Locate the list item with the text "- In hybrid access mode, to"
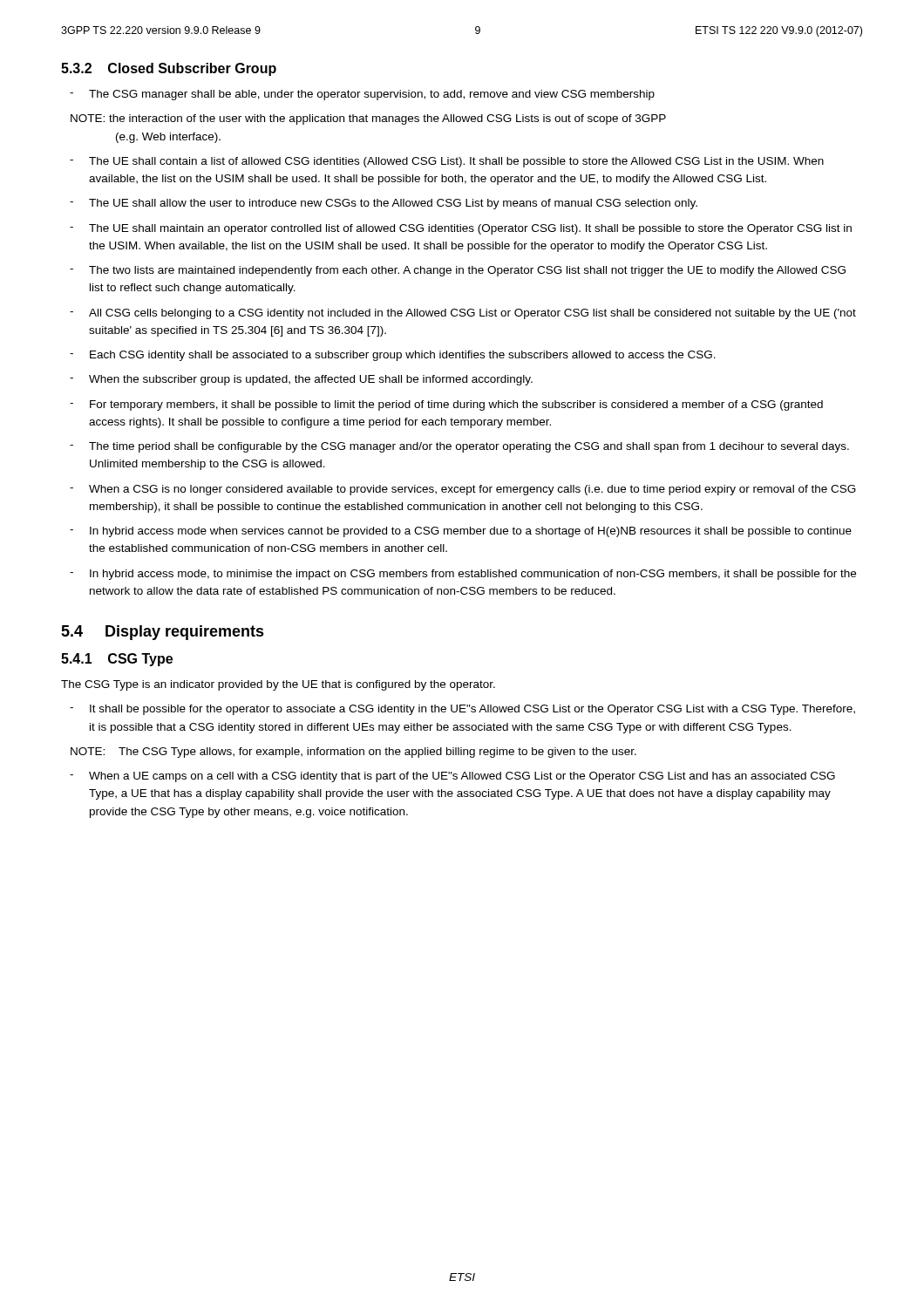Screen dimensions: 1308x924 coord(466,582)
